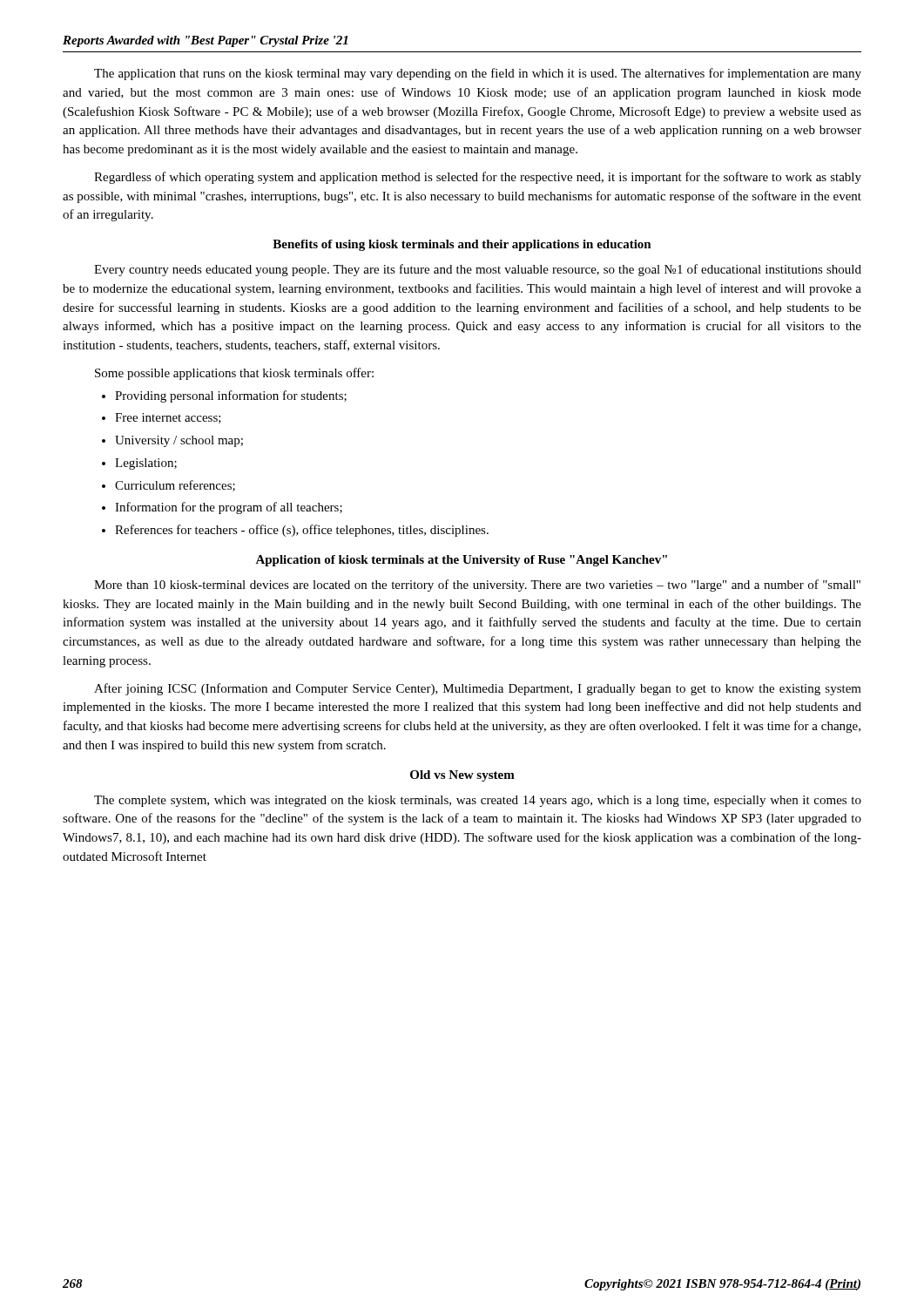
Task: Find the text block that says "After joining ICSC (Information and Computer"
Action: [x=462, y=717]
